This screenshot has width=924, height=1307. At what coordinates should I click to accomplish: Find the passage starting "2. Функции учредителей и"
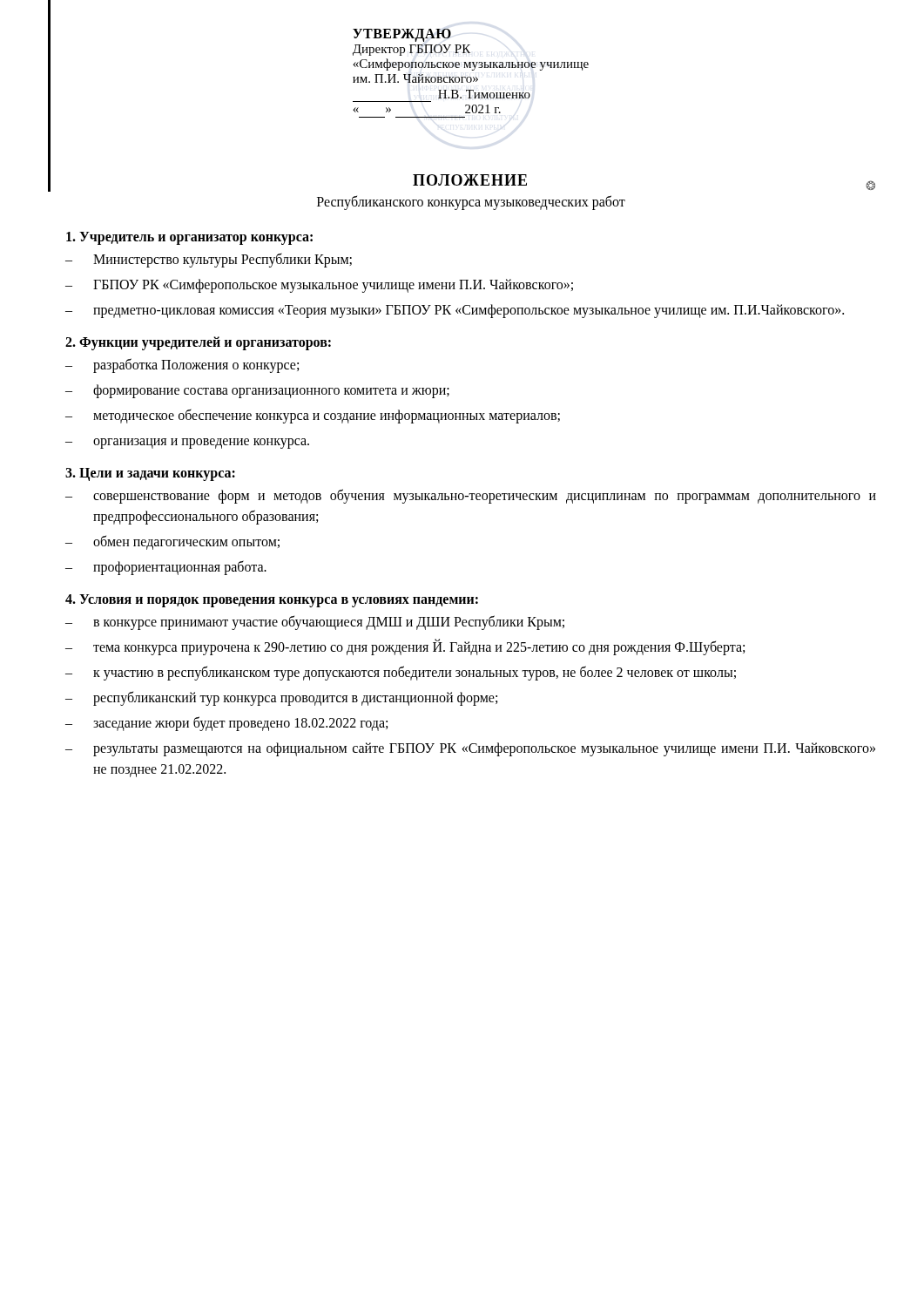199,342
